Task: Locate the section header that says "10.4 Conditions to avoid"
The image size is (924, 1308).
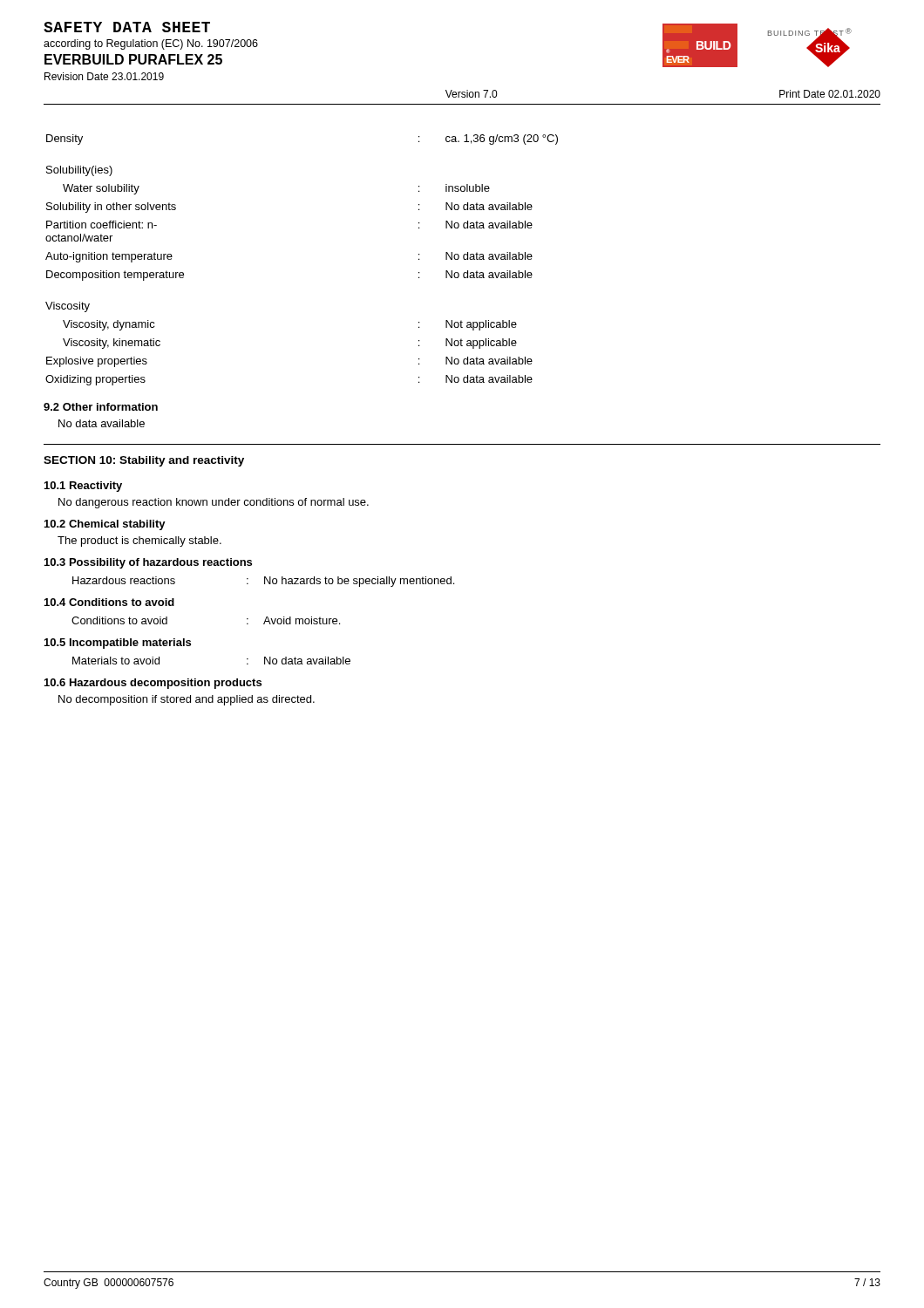Action: [x=109, y=602]
